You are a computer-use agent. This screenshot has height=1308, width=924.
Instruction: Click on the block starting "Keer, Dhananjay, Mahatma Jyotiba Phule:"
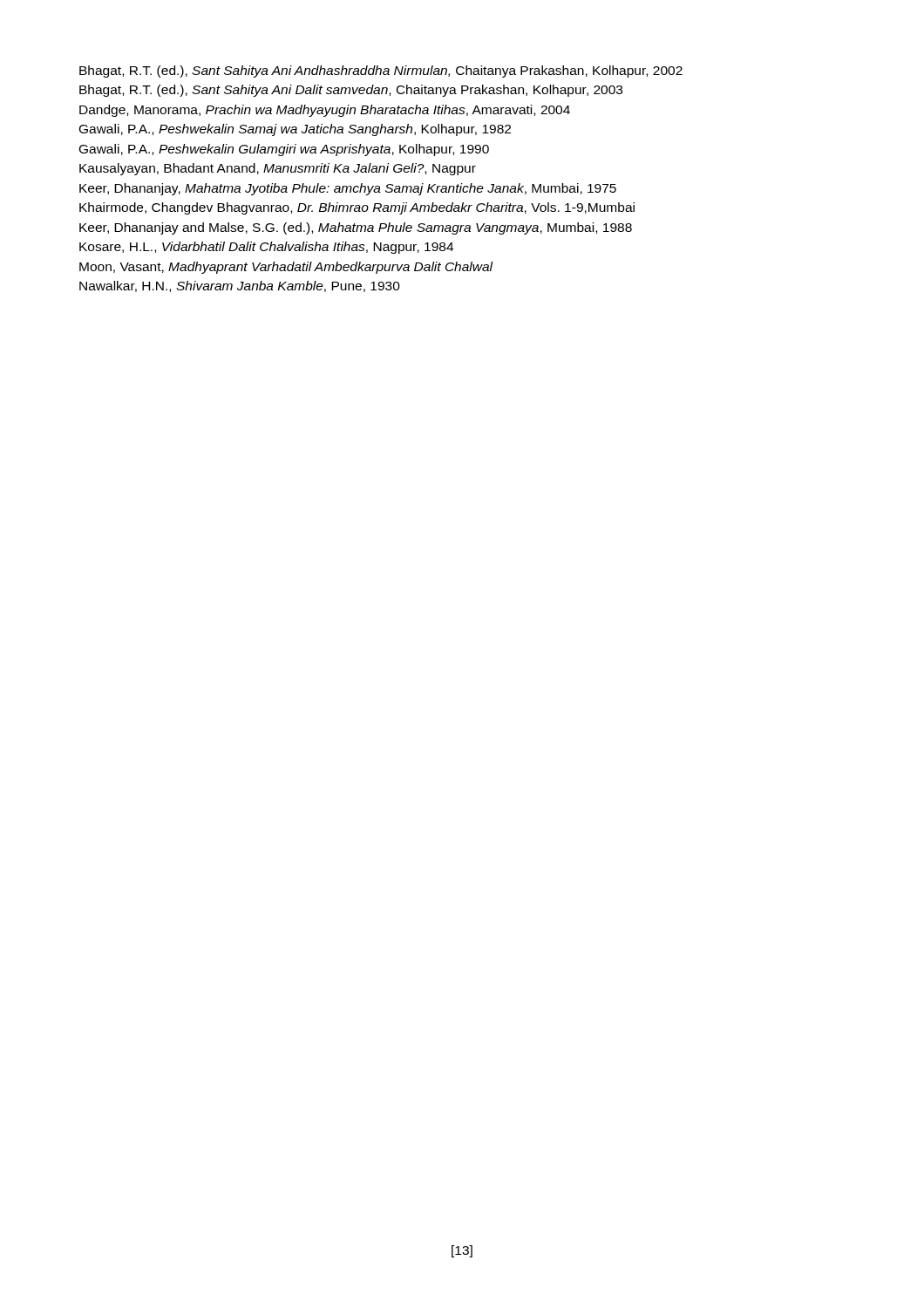point(348,188)
